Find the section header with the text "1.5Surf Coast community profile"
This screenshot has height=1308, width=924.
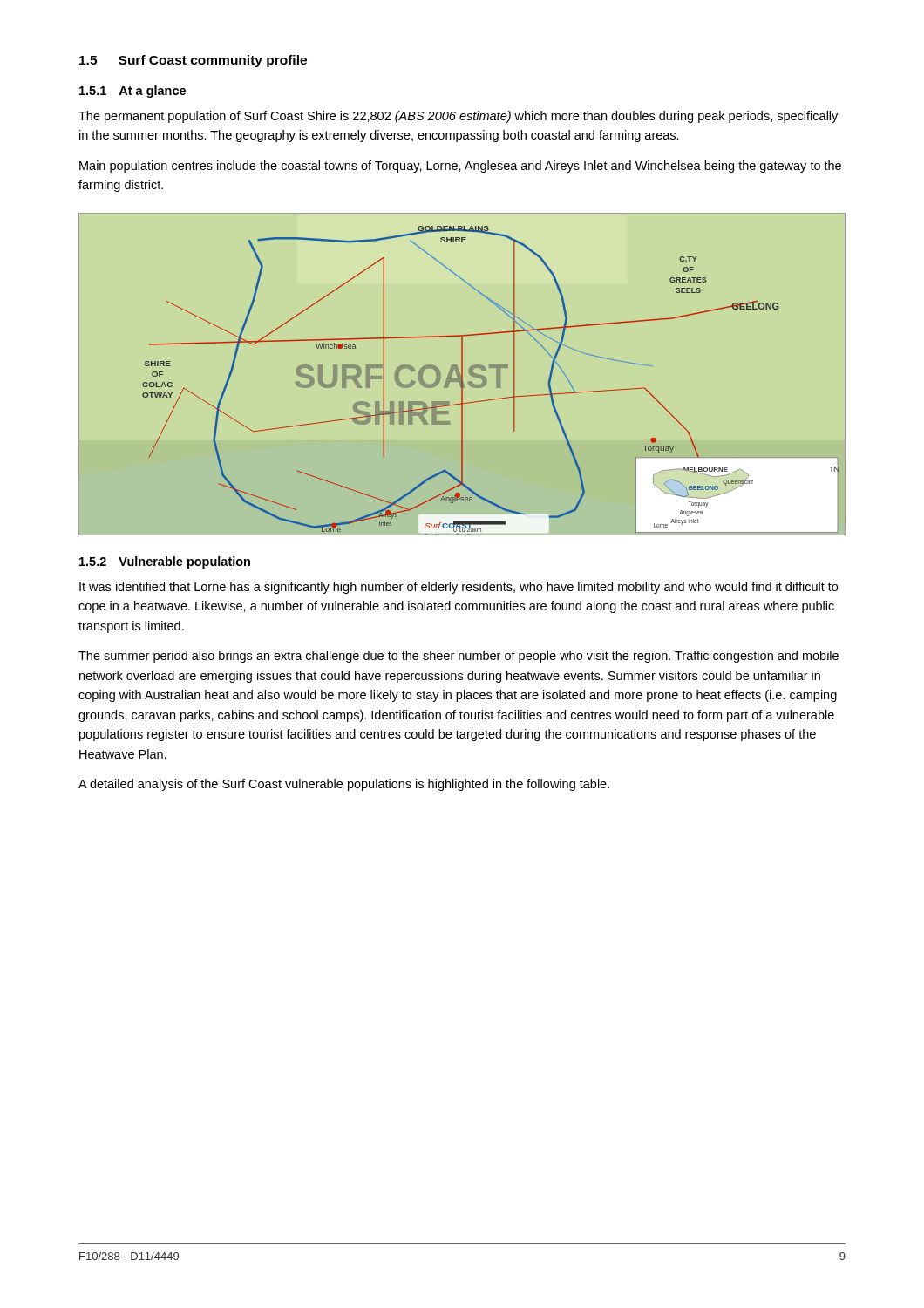click(x=193, y=60)
